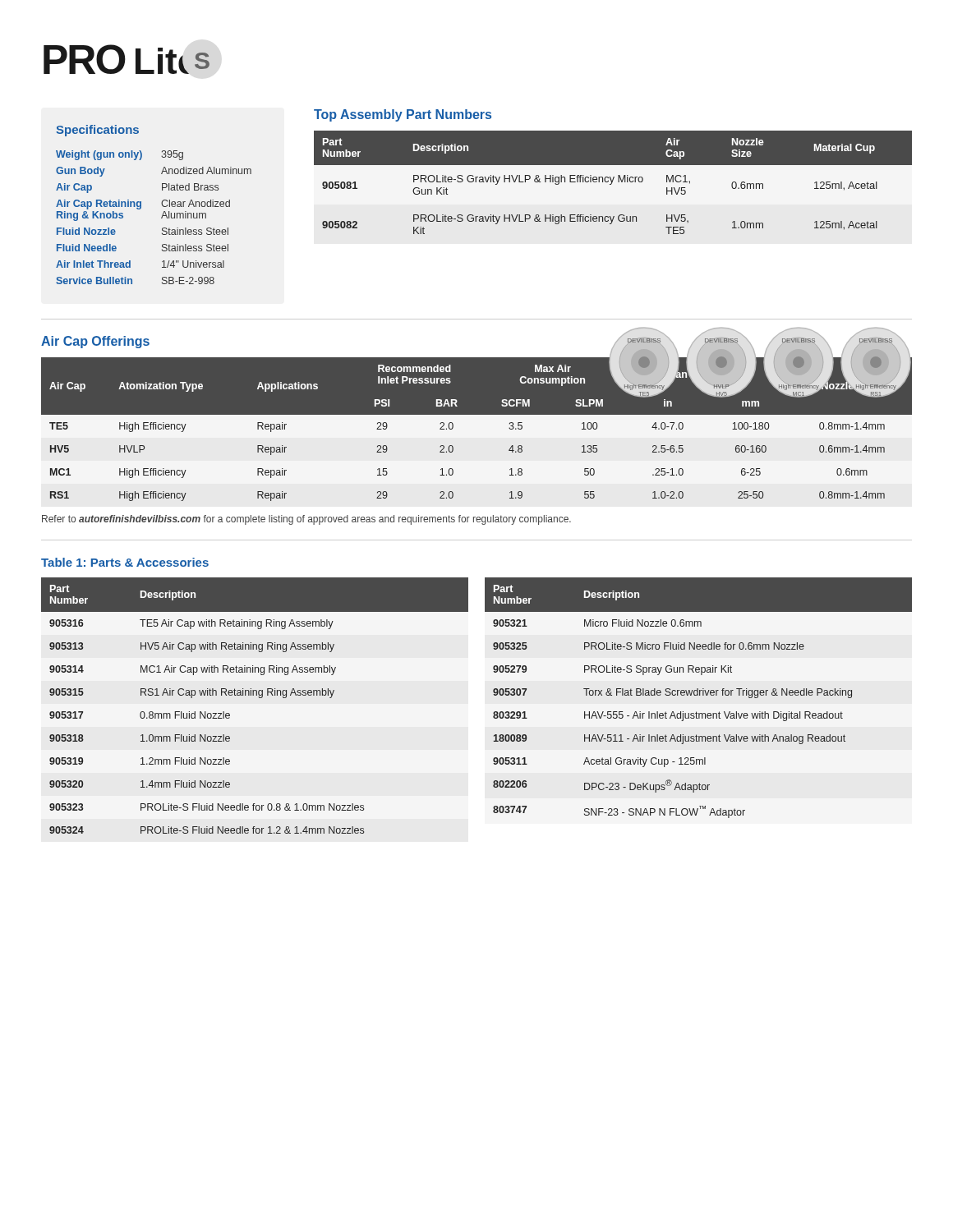Select the photo
The image size is (953, 1232).
click(760, 362)
